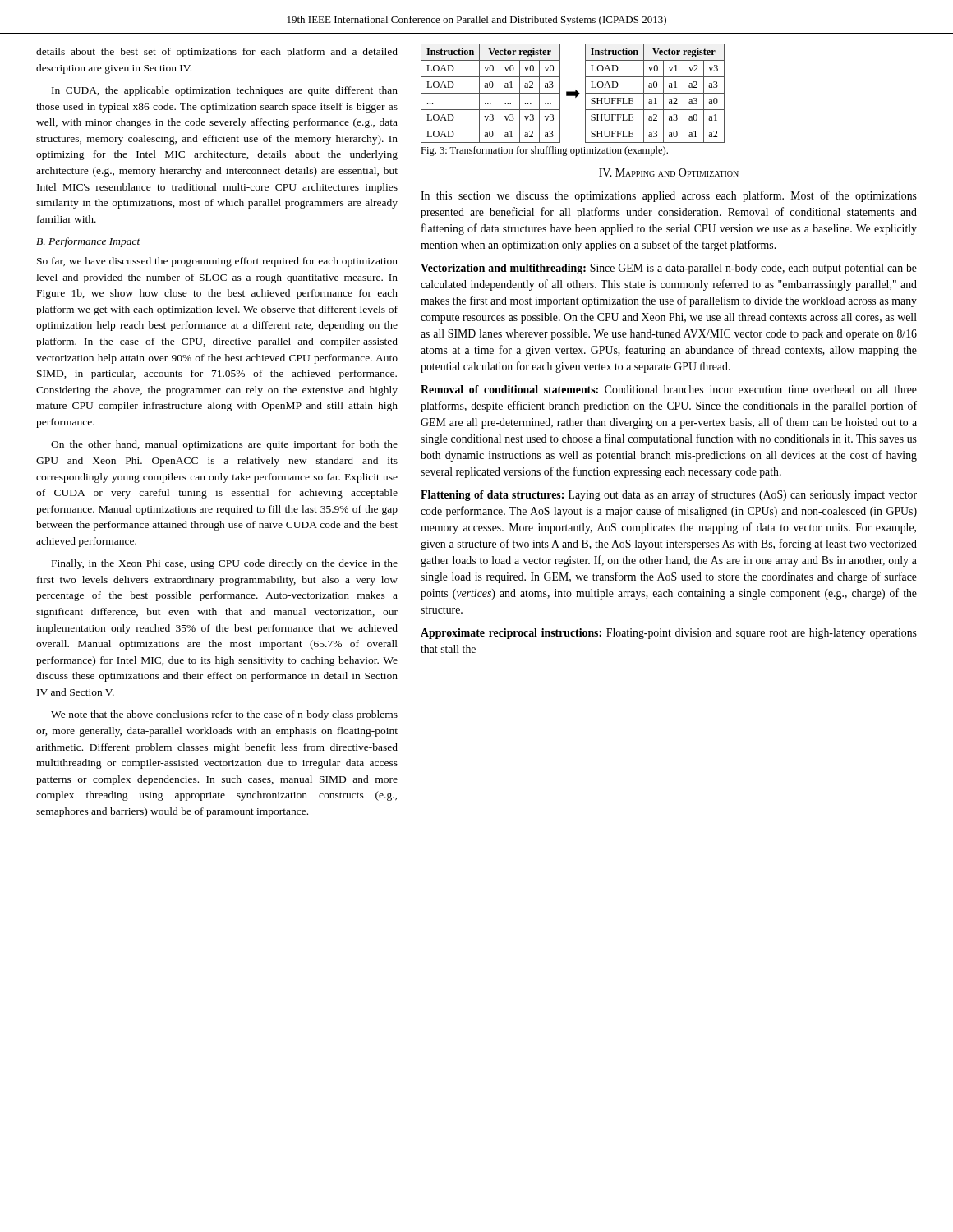Screen dimensions: 1232x953
Task: Point to the element starting "details about the best set of"
Action: click(217, 135)
